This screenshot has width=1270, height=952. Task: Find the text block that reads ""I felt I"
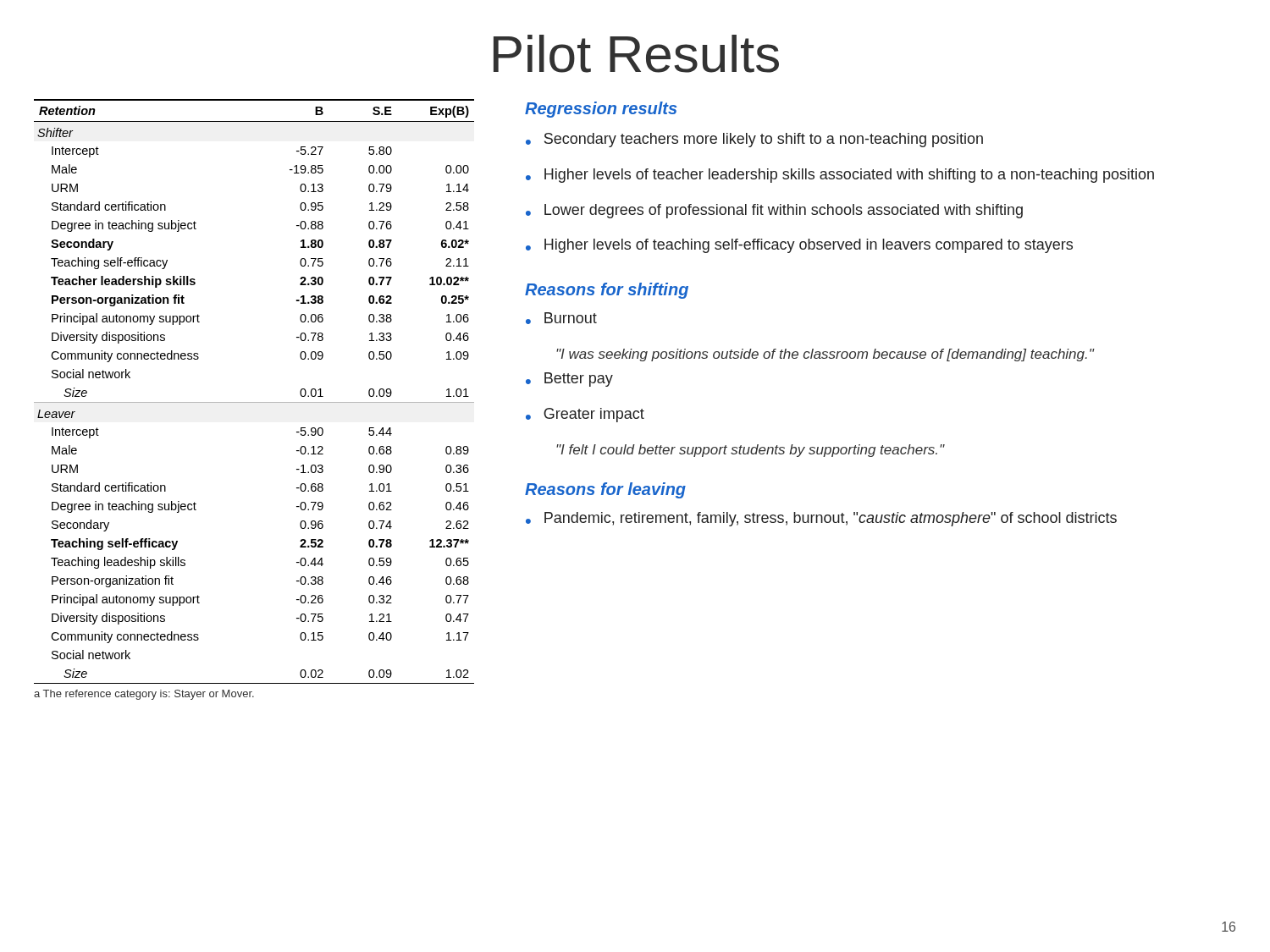[750, 450]
